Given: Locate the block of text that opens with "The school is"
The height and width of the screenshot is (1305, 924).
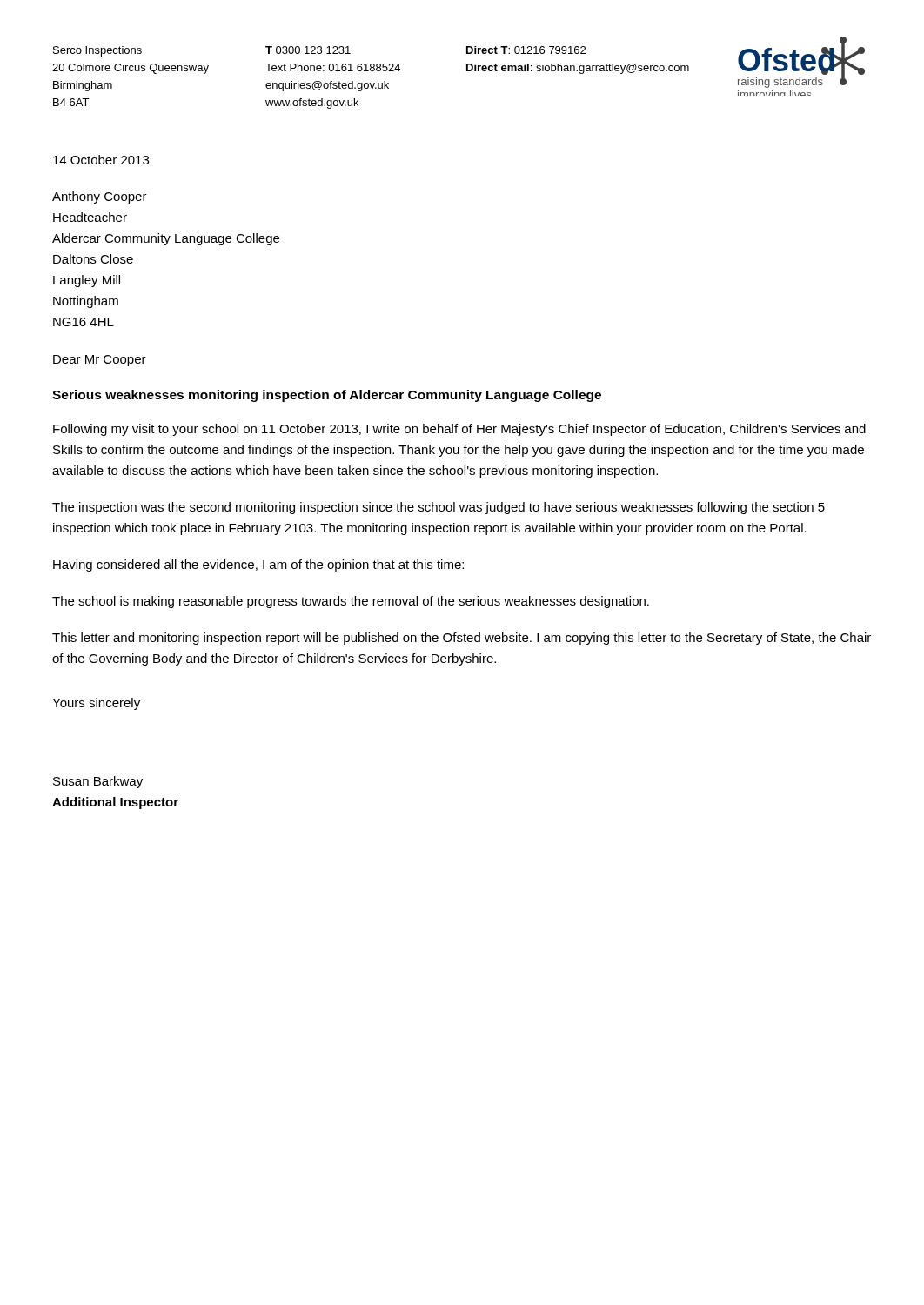Looking at the screenshot, I should 351,600.
